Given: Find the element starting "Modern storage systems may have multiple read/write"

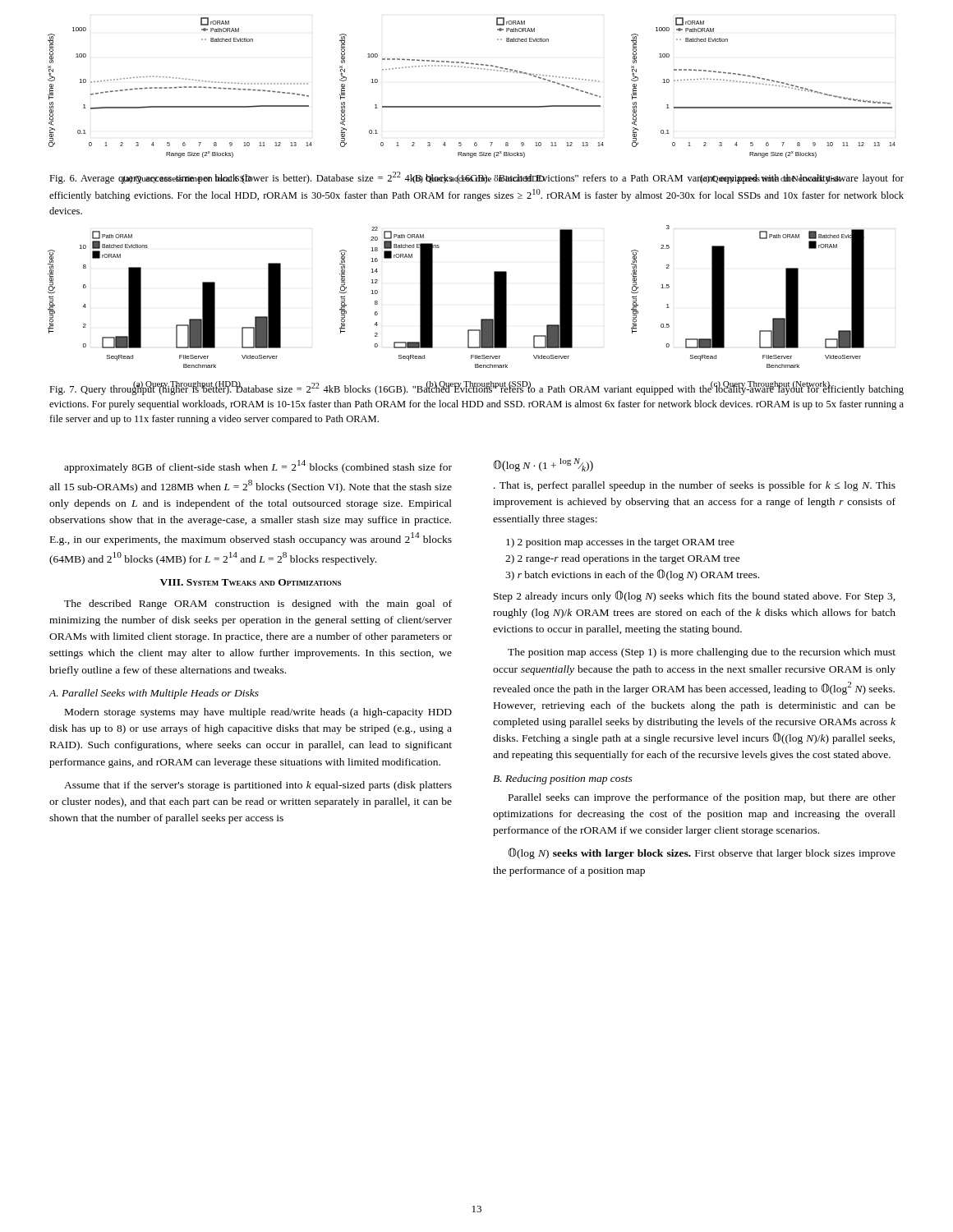Looking at the screenshot, I should [x=251, y=765].
